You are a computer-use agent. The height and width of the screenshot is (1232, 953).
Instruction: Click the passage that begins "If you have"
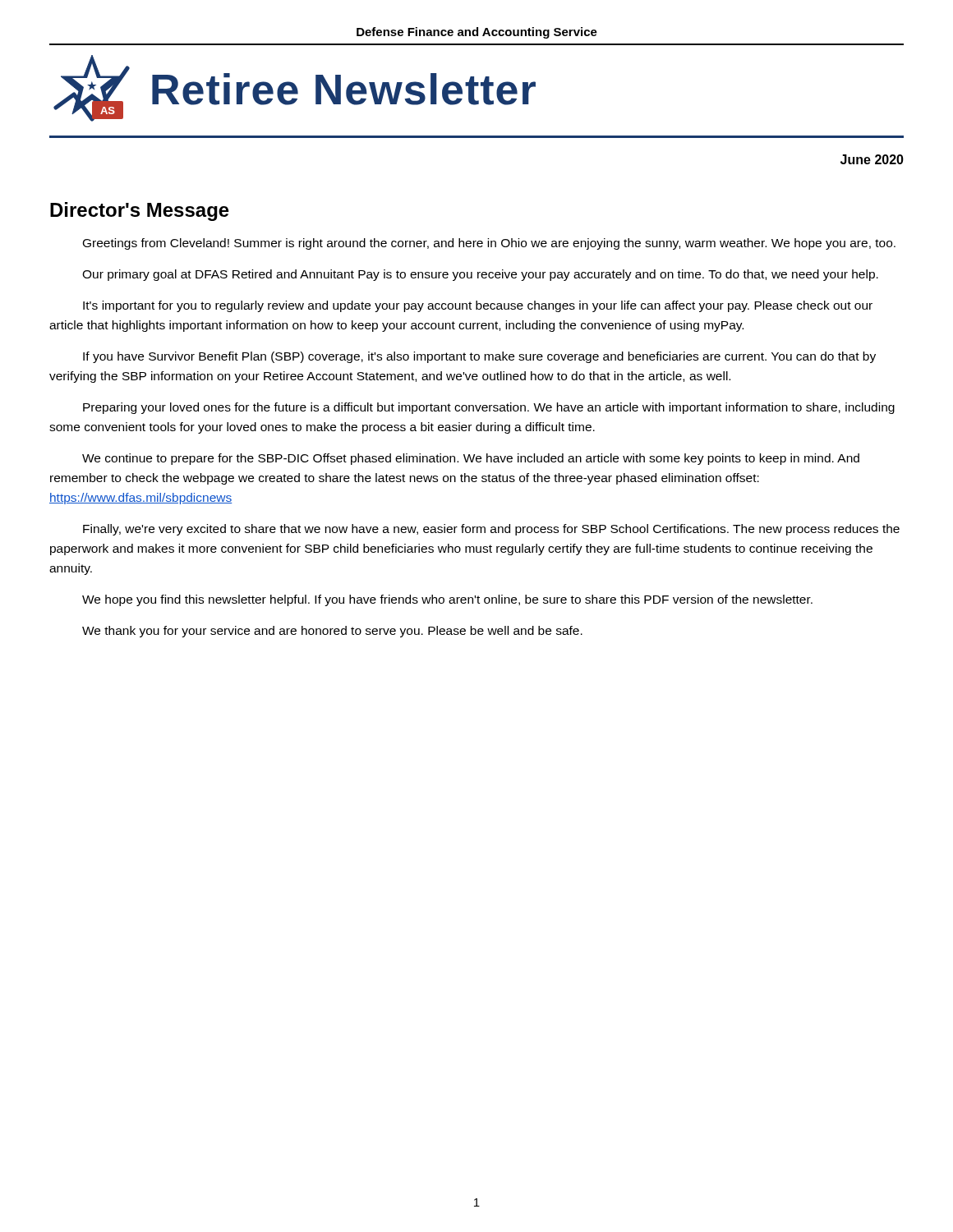point(463,366)
